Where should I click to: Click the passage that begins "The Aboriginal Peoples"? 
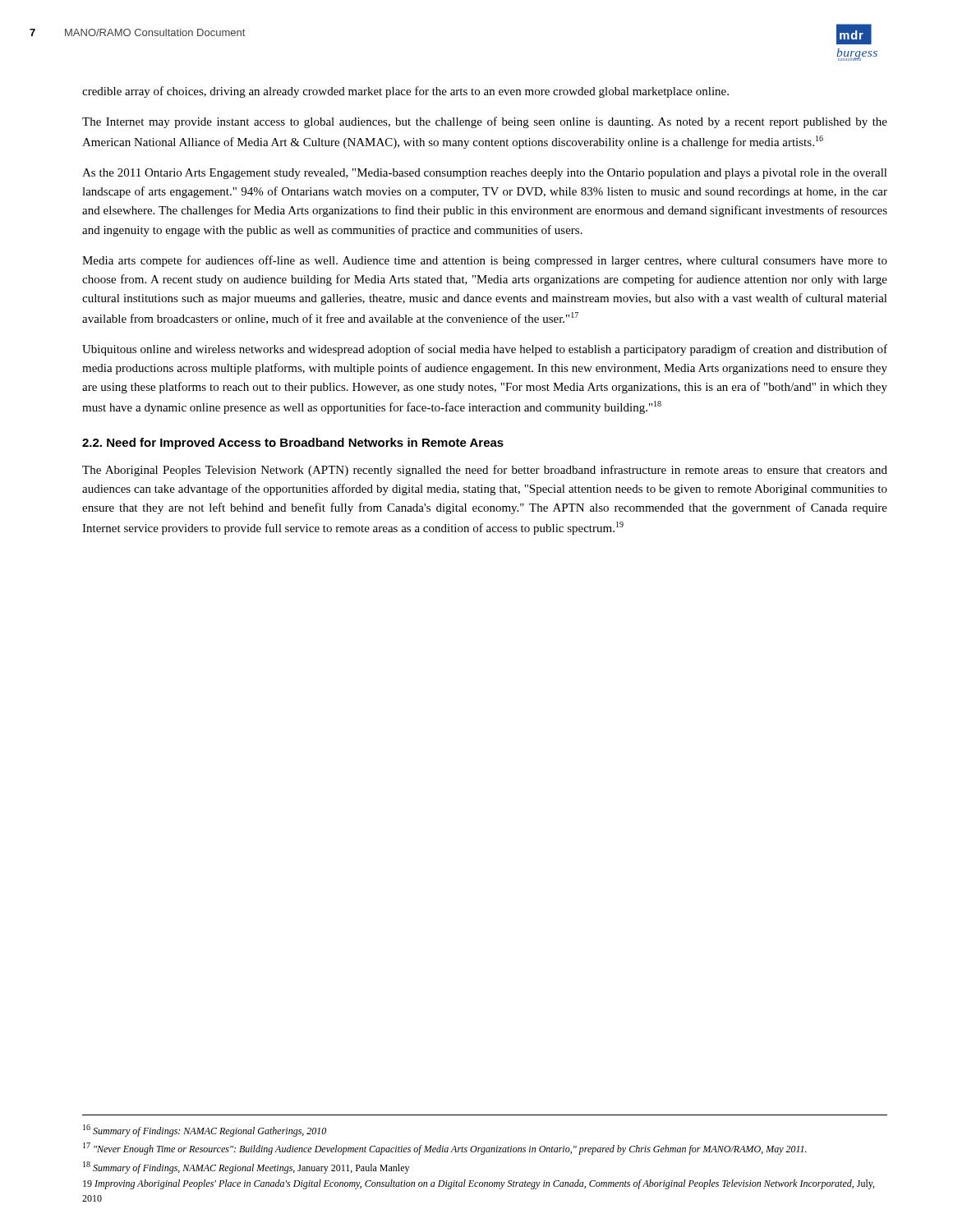coord(485,499)
